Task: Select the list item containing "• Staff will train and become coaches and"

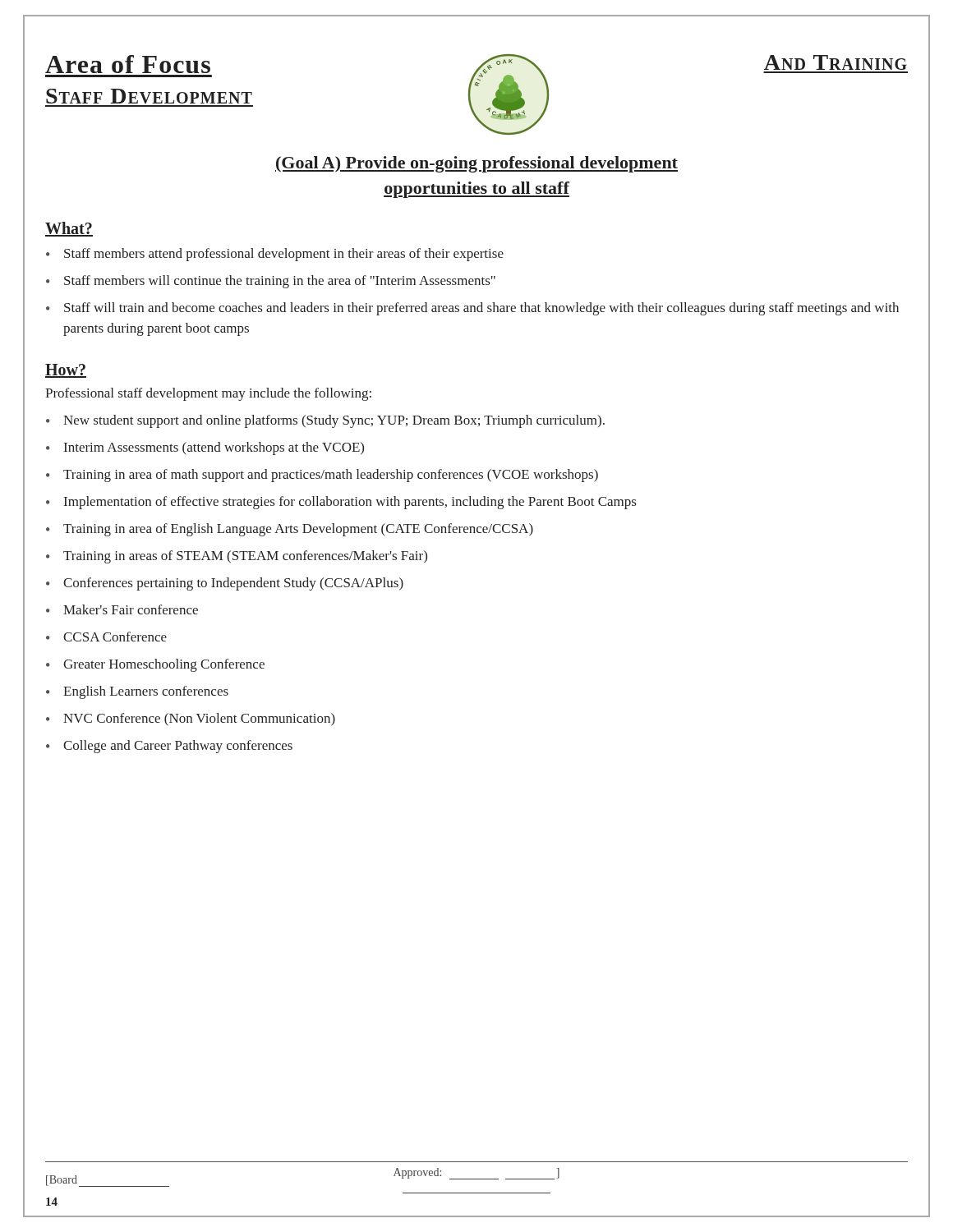Action: pyautogui.click(x=476, y=318)
